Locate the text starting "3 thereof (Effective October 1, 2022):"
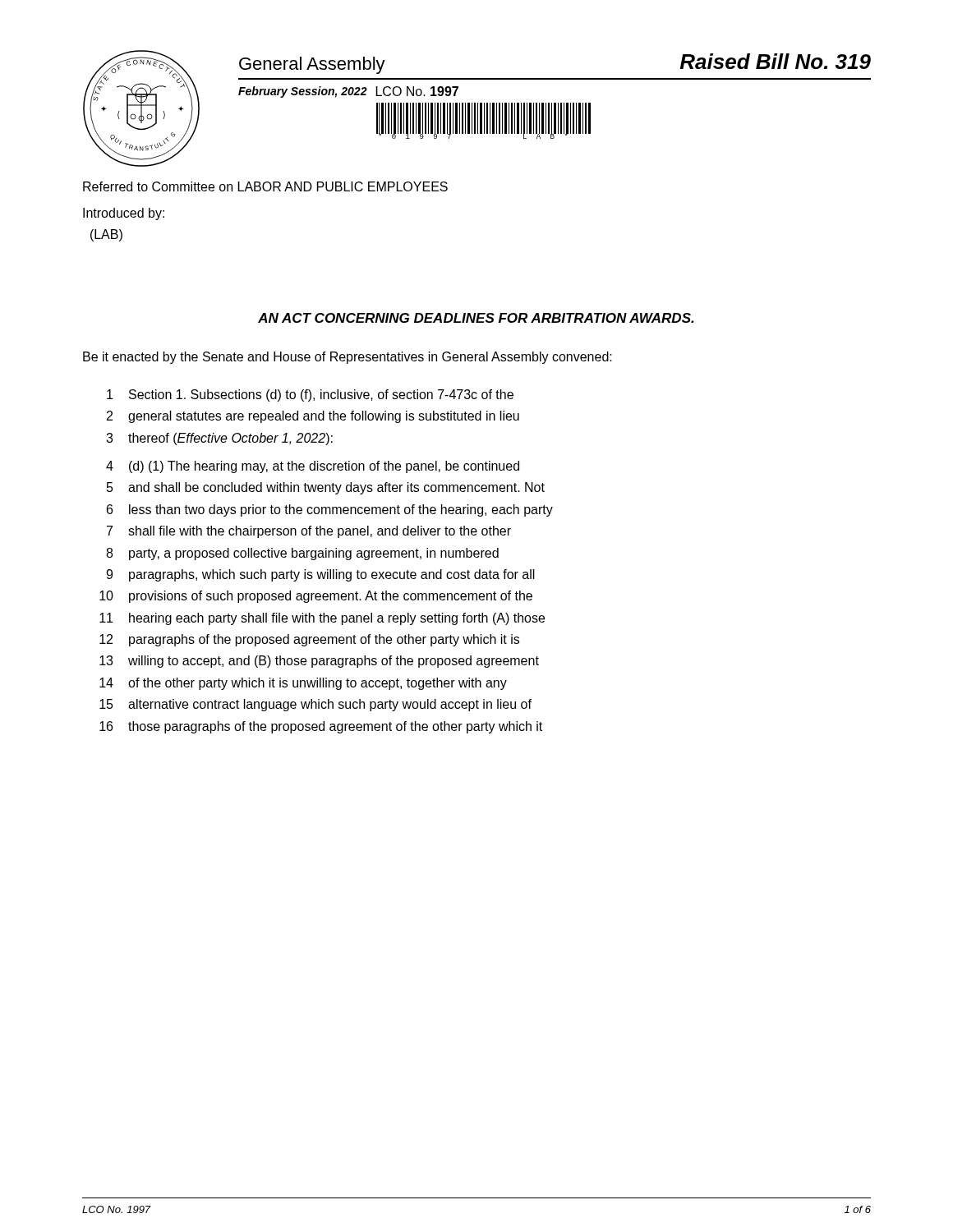This screenshot has height=1232, width=953. click(x=219, y=439)
